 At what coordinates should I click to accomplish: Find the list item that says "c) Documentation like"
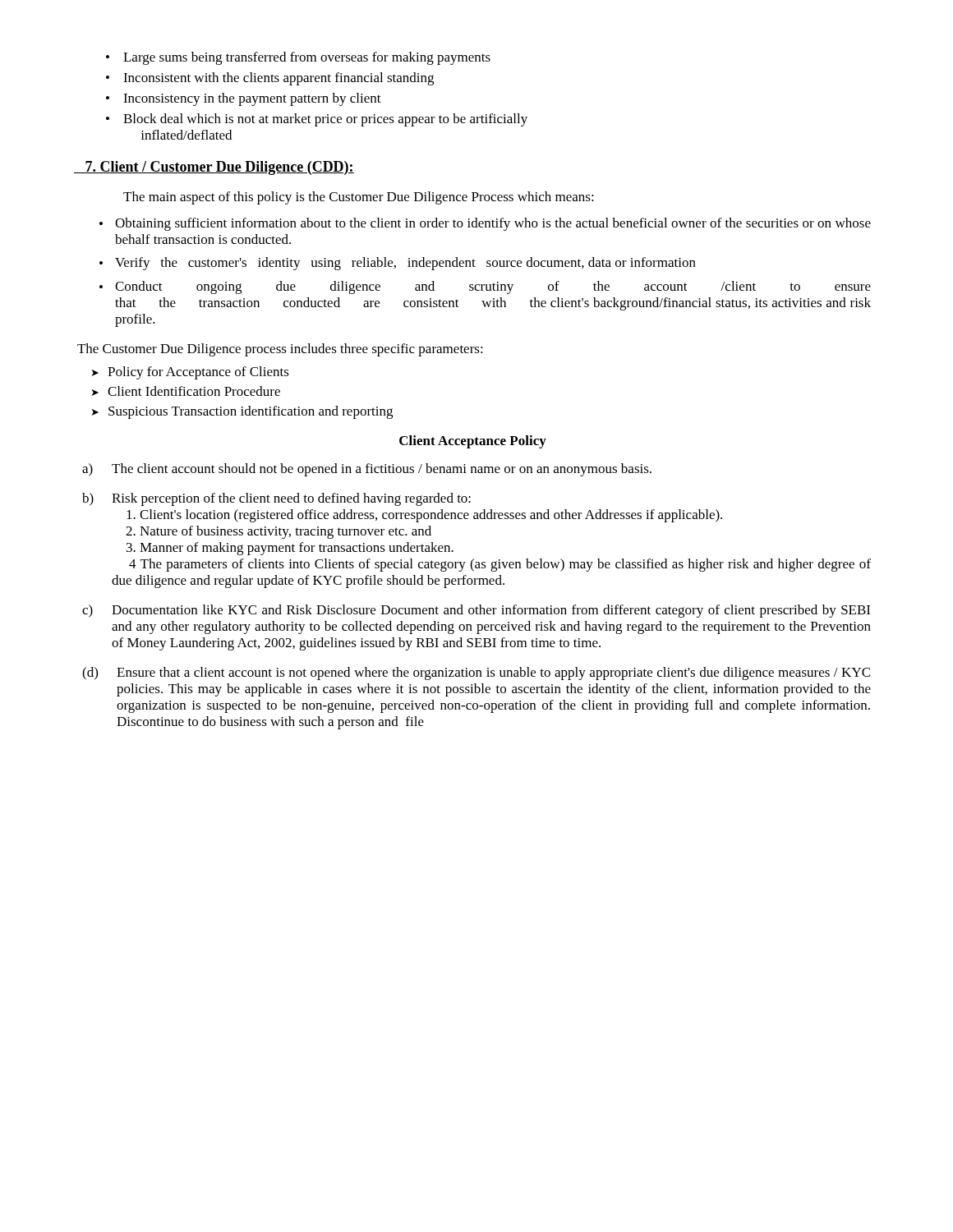(x=476, y=627)
